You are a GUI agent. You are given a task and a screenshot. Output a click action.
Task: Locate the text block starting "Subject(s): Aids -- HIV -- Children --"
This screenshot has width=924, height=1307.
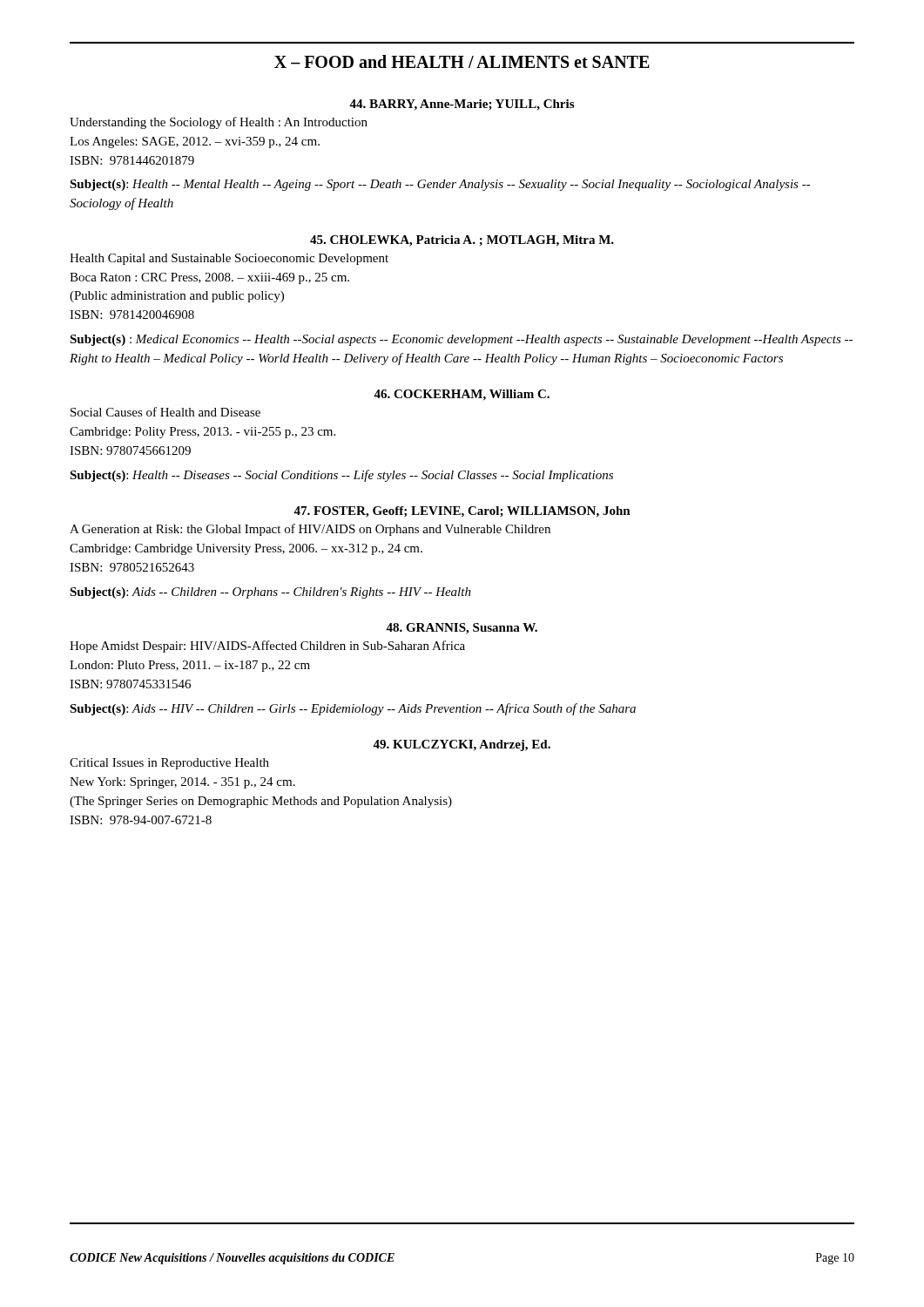[x=353, y=708]
